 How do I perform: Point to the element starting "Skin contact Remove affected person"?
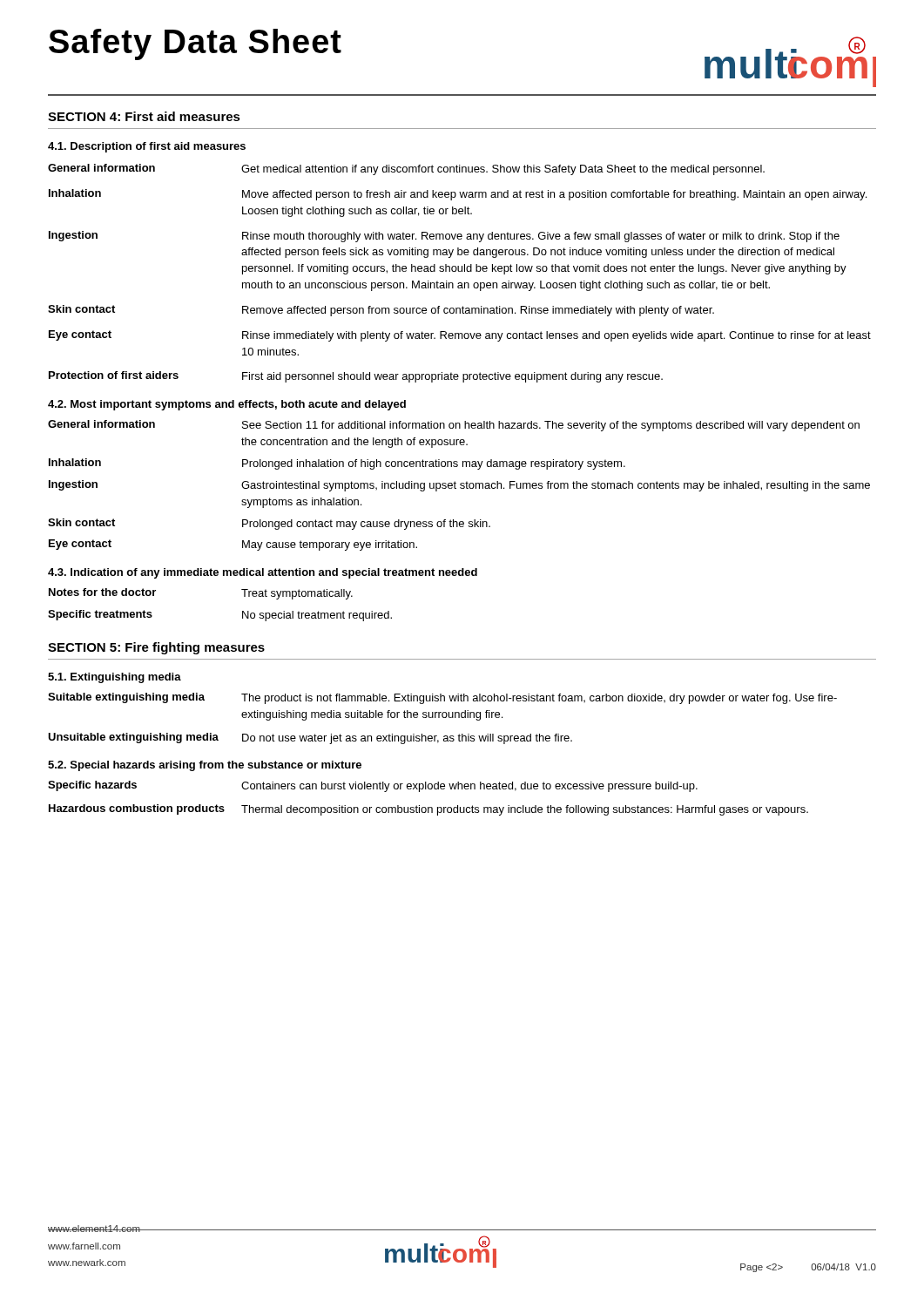pos(462,310)
